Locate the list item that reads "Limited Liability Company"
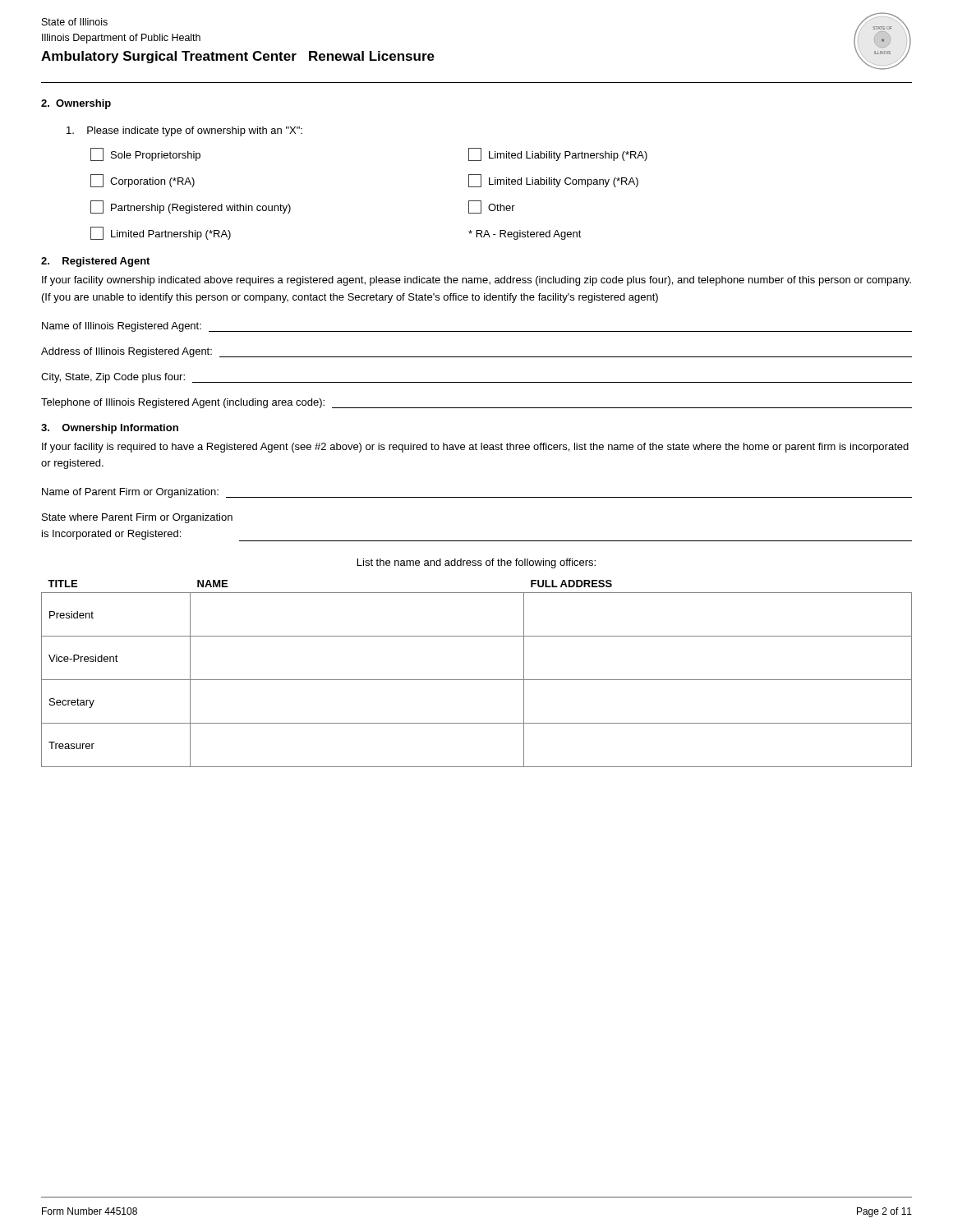The height and width of the screenshot is (1232, 953). pos(554,181)
